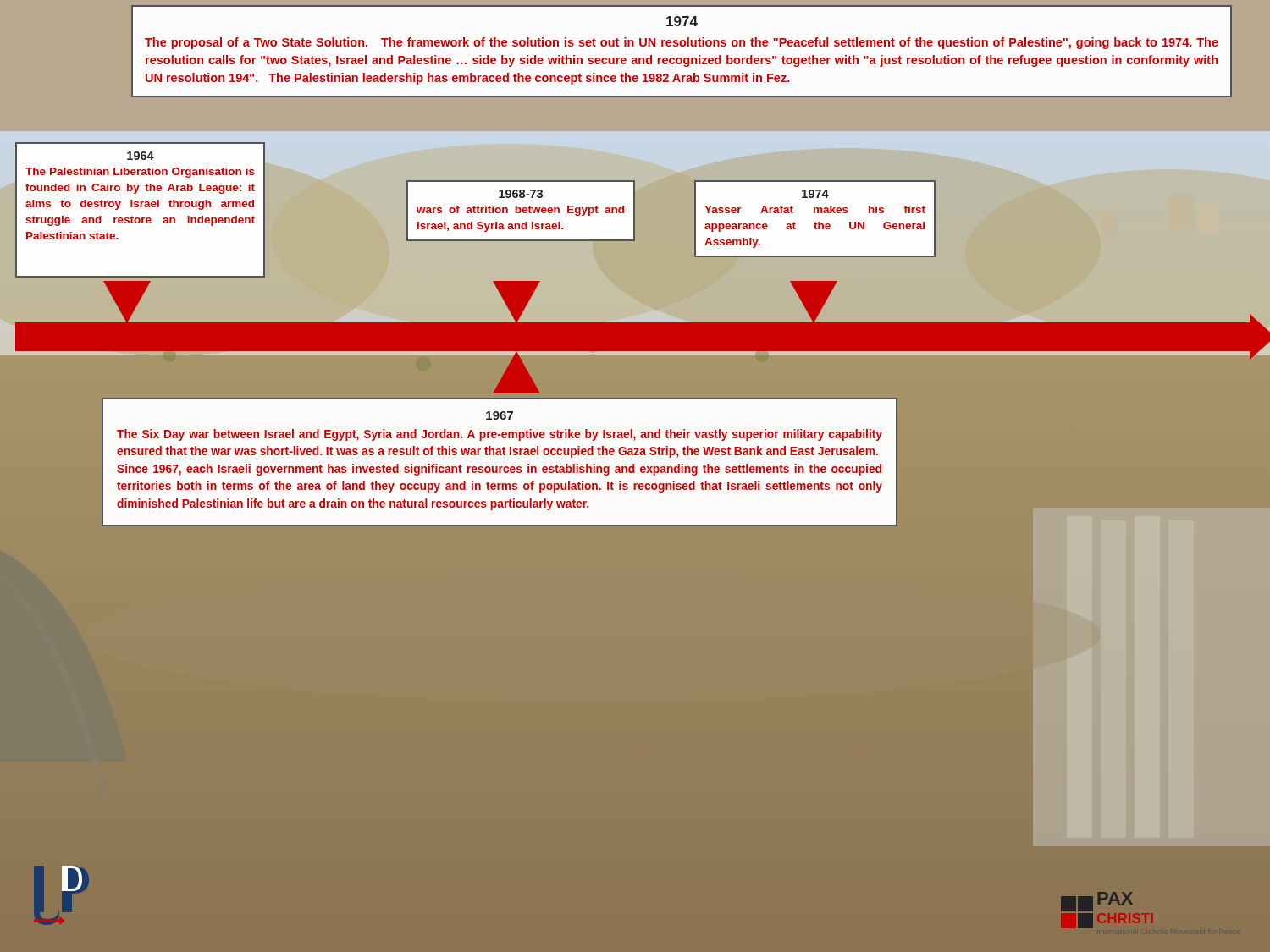This screenshot has width=1270, height=952.
Task: Find the text block with the text "1974 The proposal of a Two State Solution."
Action: 682,50
